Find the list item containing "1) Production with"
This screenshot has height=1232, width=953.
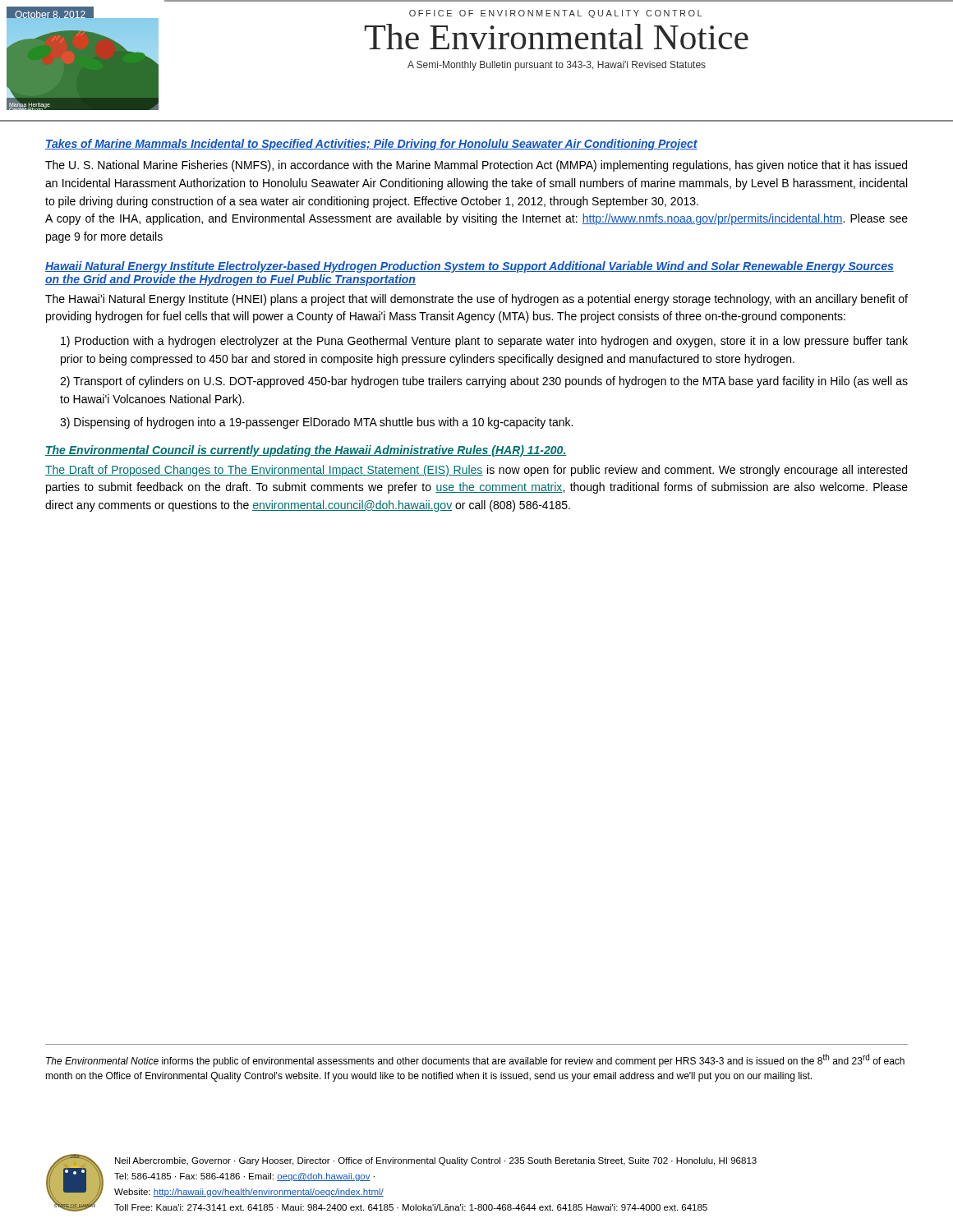(x=484, y=350)
